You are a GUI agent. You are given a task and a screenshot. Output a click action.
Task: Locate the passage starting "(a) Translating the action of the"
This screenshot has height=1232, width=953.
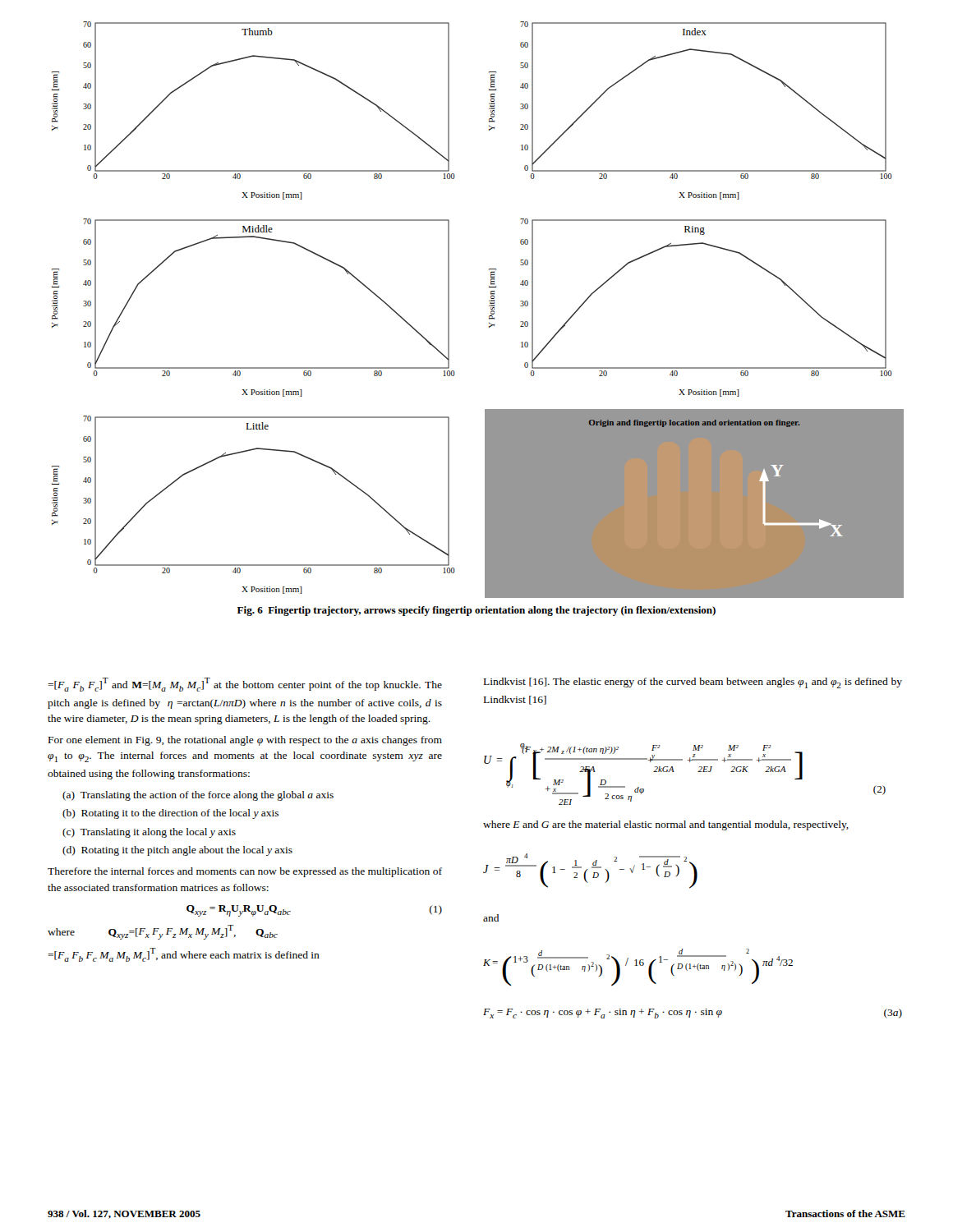coord(198,794)
